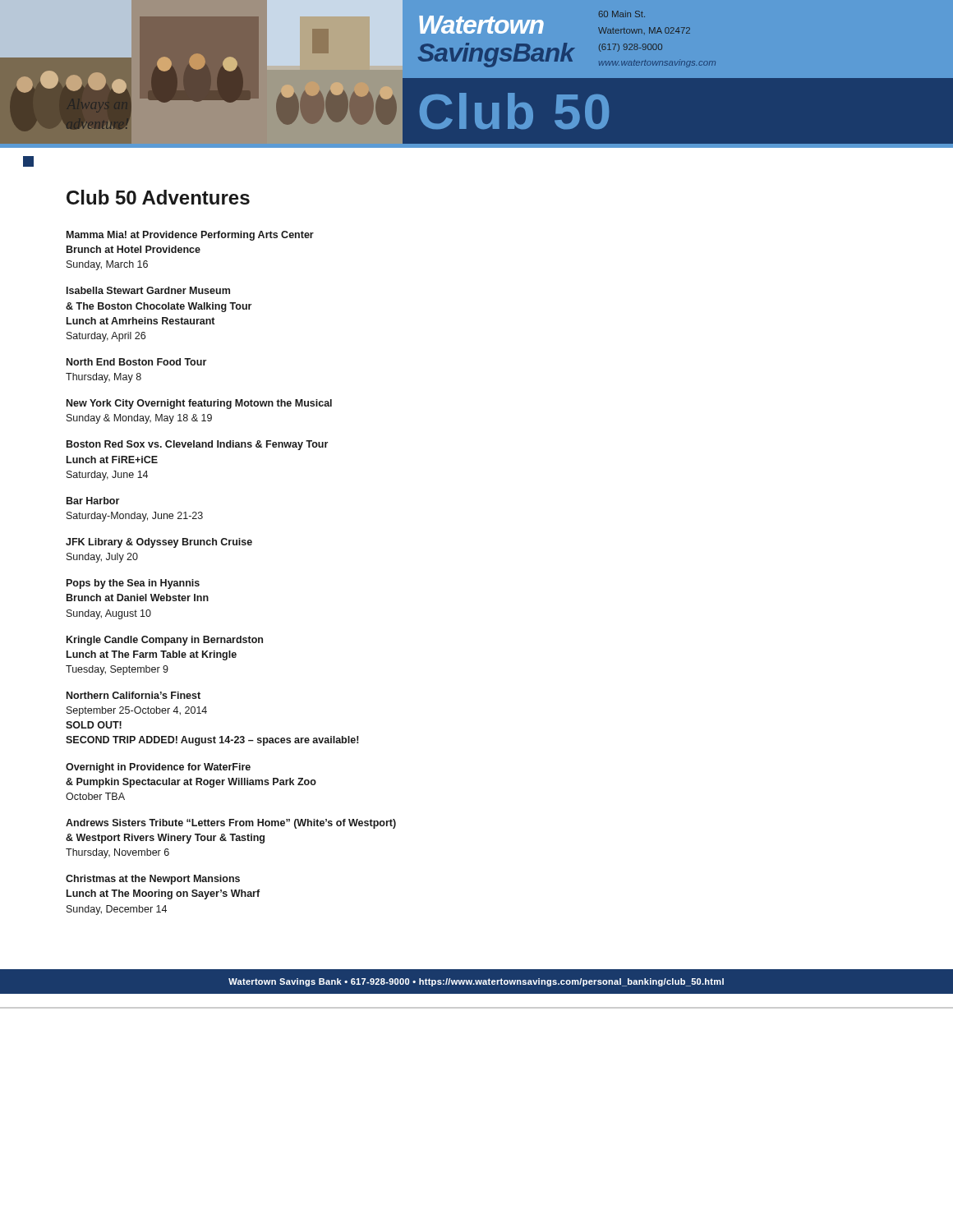Navigate to the region starting "Northern California’s Finest September 25-October 4,"
Viewport: 953px width, 1232px height.
[x=213, y=718]
